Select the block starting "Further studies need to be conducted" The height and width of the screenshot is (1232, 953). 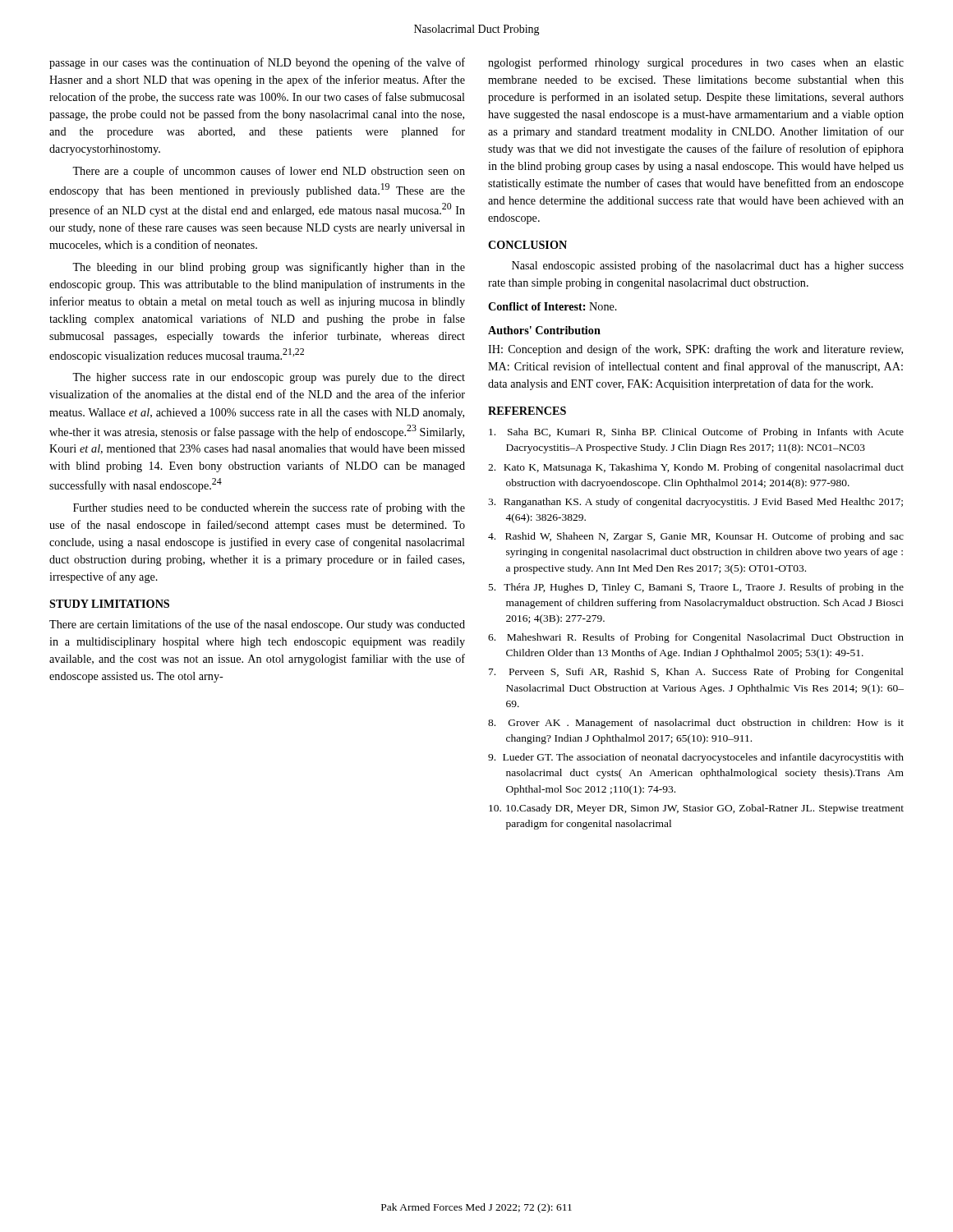257,543
